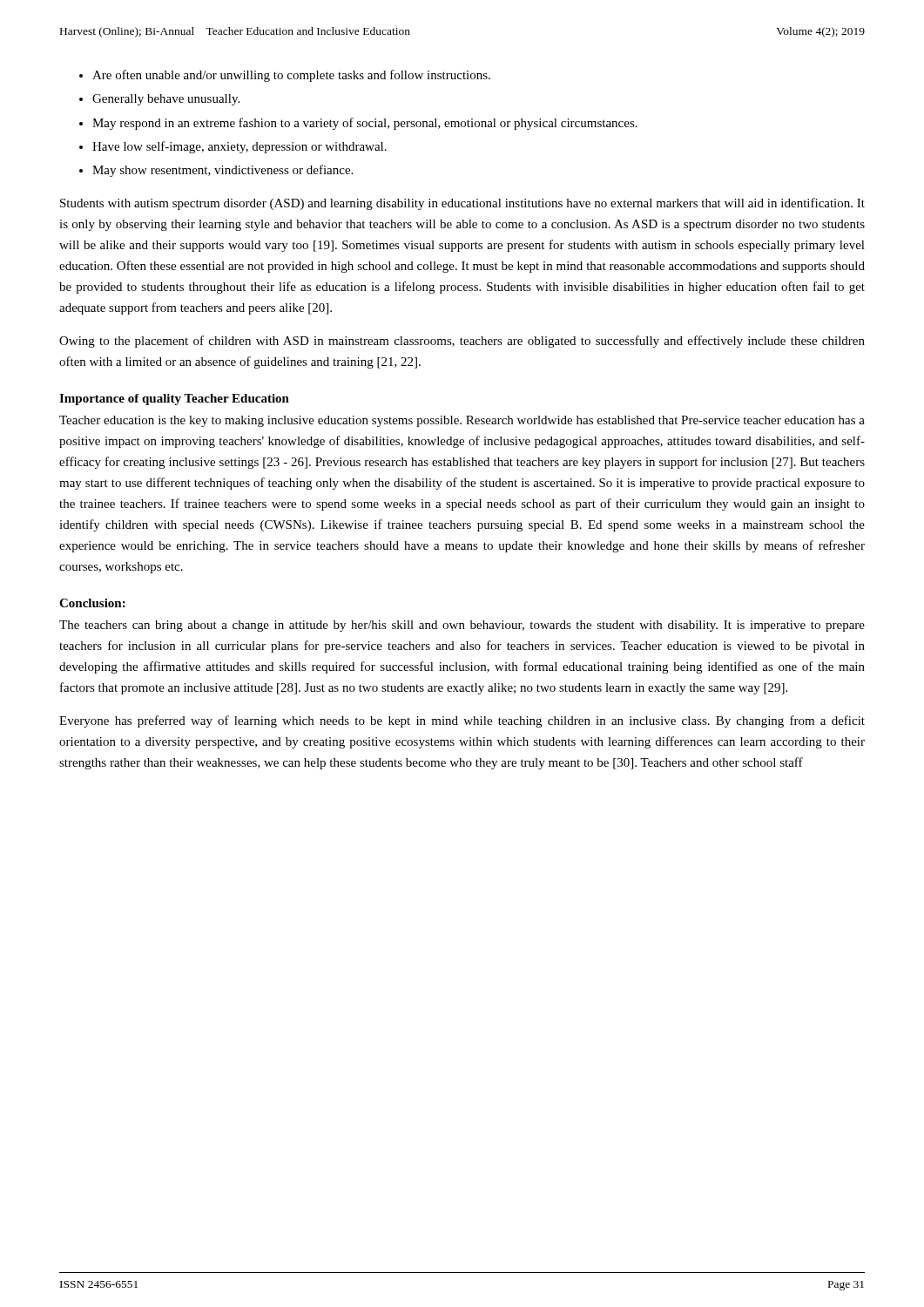The image size is (924, 1307).
Task: Click on the region starting "Have low self-image, anxiety, depression or withdrawal."
Action: (240, 146)
